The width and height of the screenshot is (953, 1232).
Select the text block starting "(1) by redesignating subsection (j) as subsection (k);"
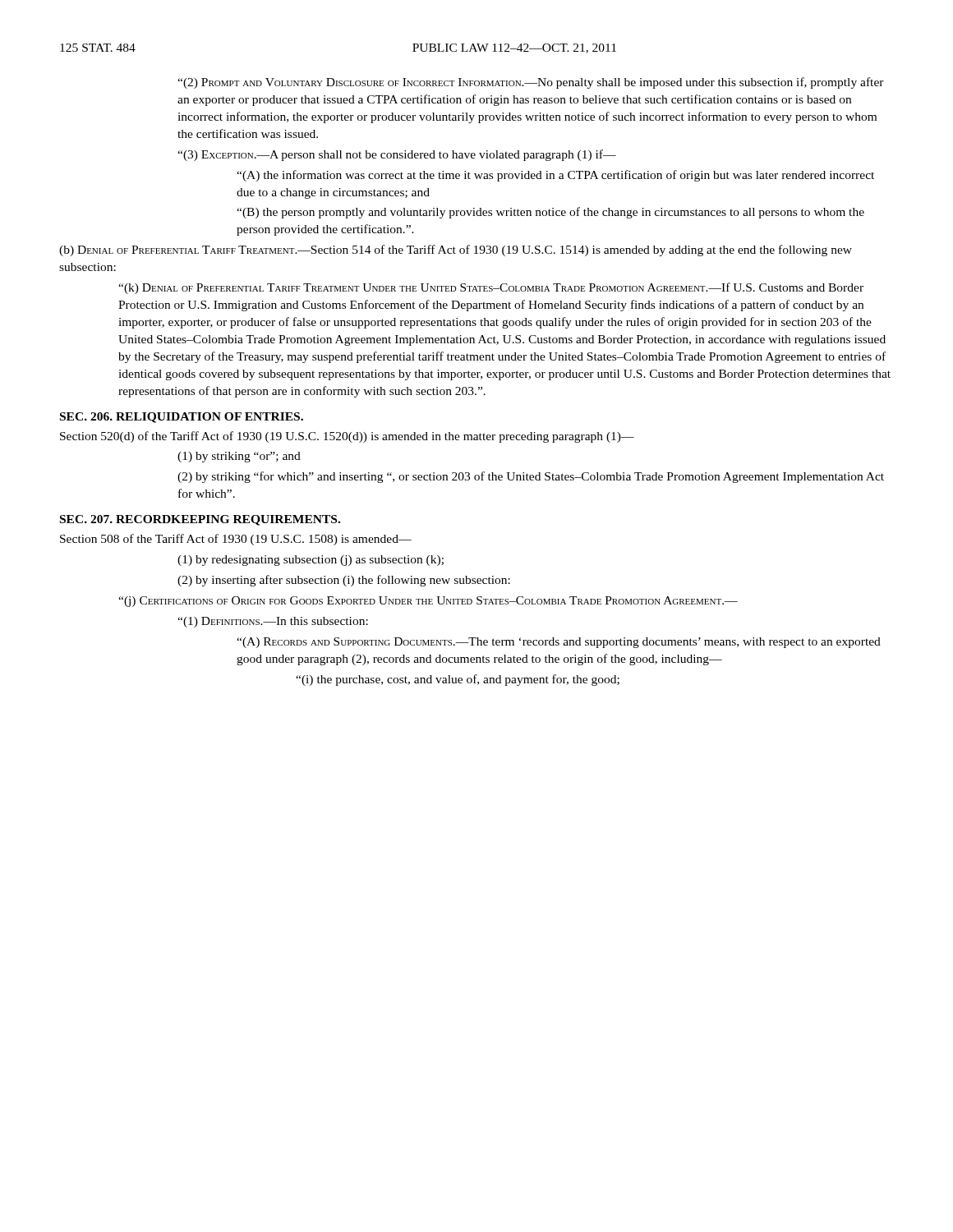click(x=311, y=559)
